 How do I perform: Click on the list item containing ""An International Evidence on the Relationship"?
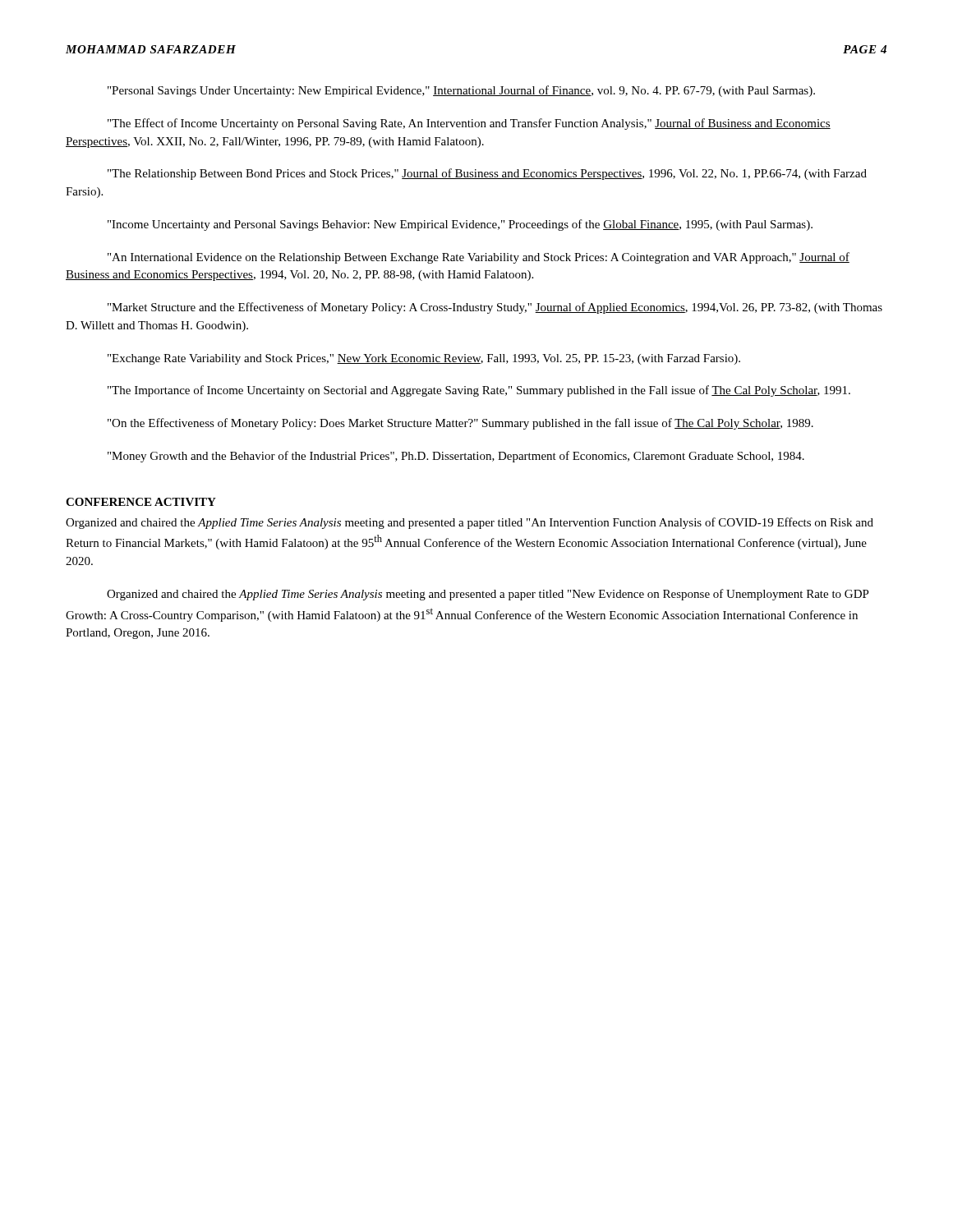(458, 266)
